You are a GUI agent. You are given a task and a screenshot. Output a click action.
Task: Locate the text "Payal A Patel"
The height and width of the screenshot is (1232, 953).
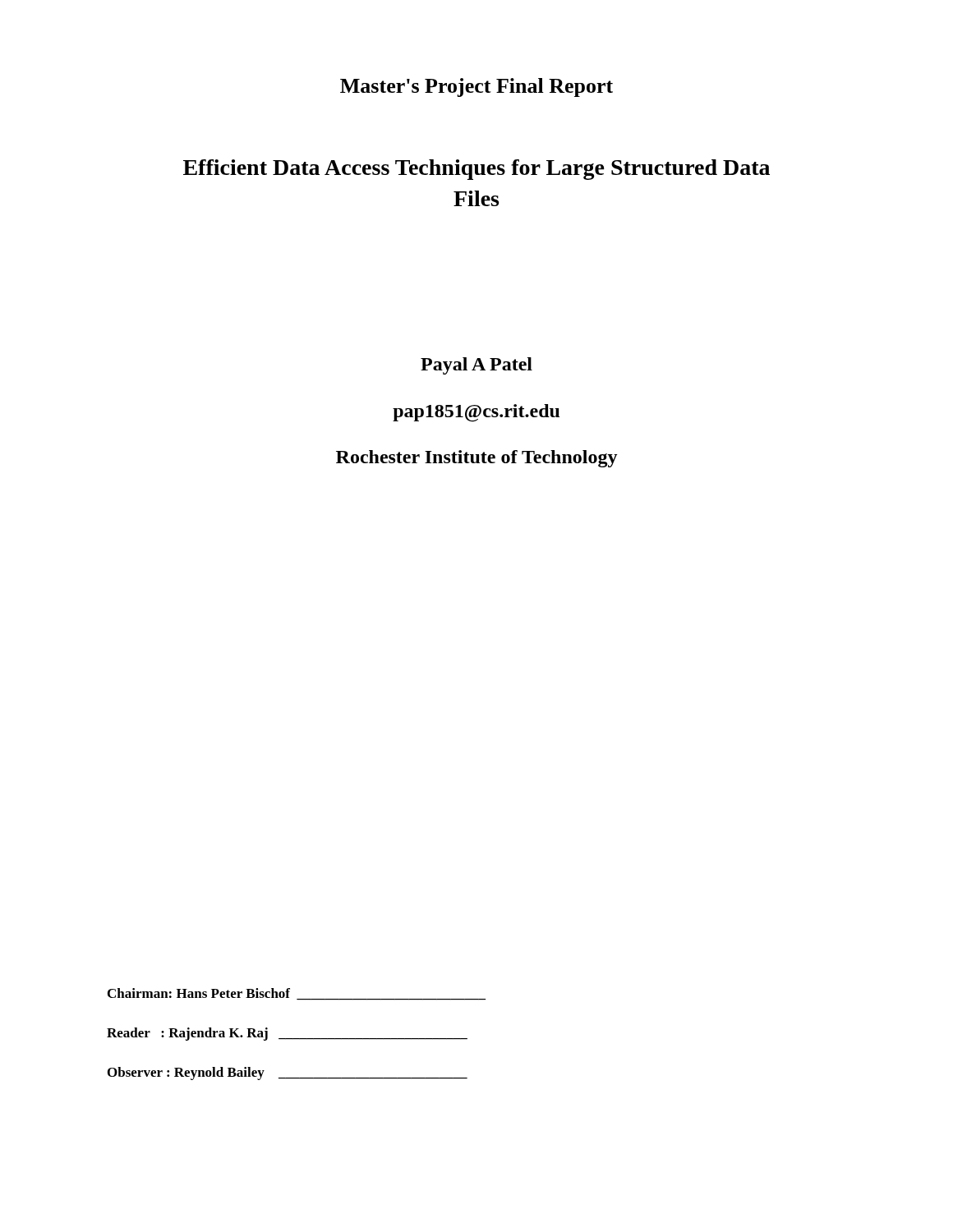pos(476,364)
